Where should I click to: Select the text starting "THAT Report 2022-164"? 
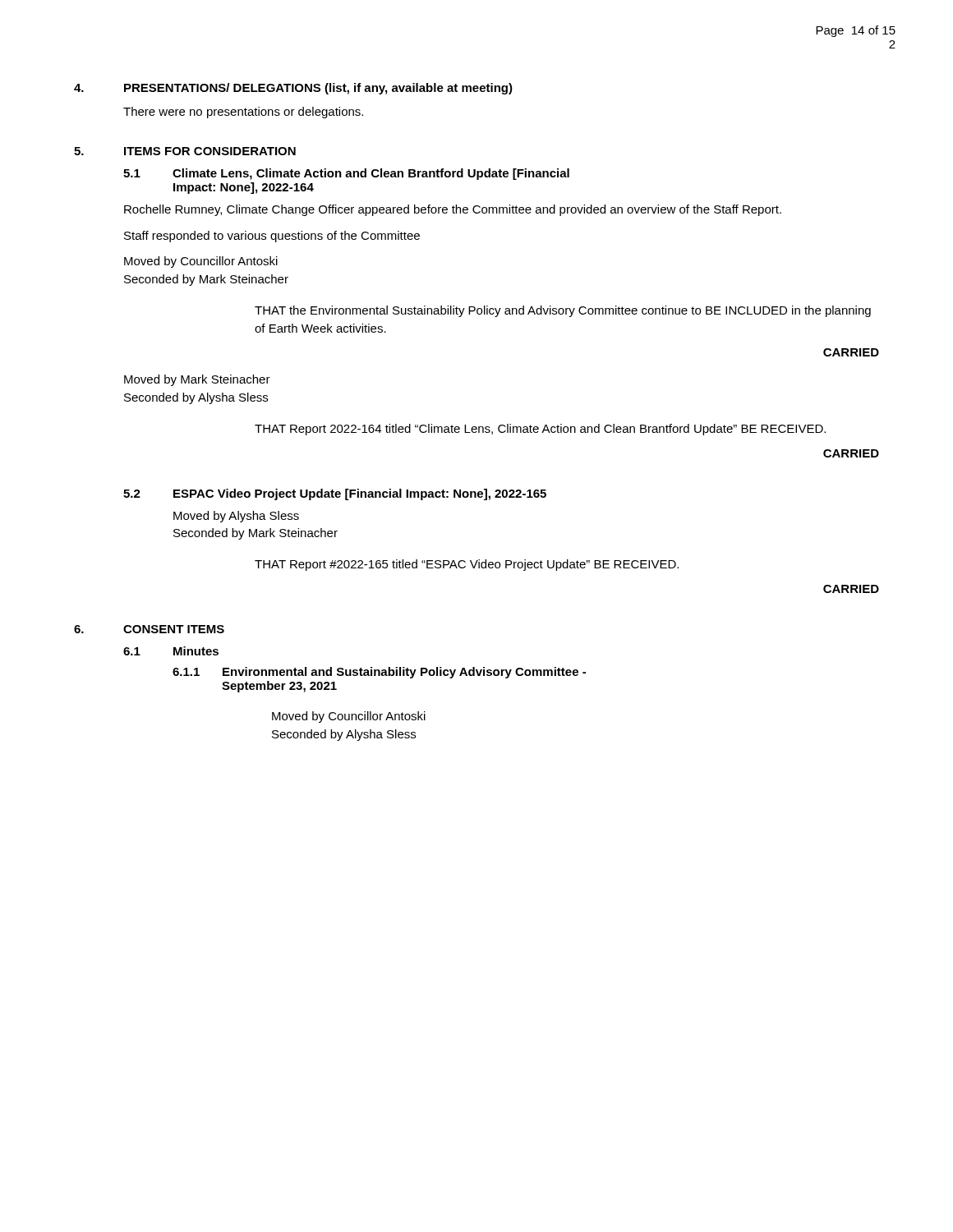(x=541, y=428)
